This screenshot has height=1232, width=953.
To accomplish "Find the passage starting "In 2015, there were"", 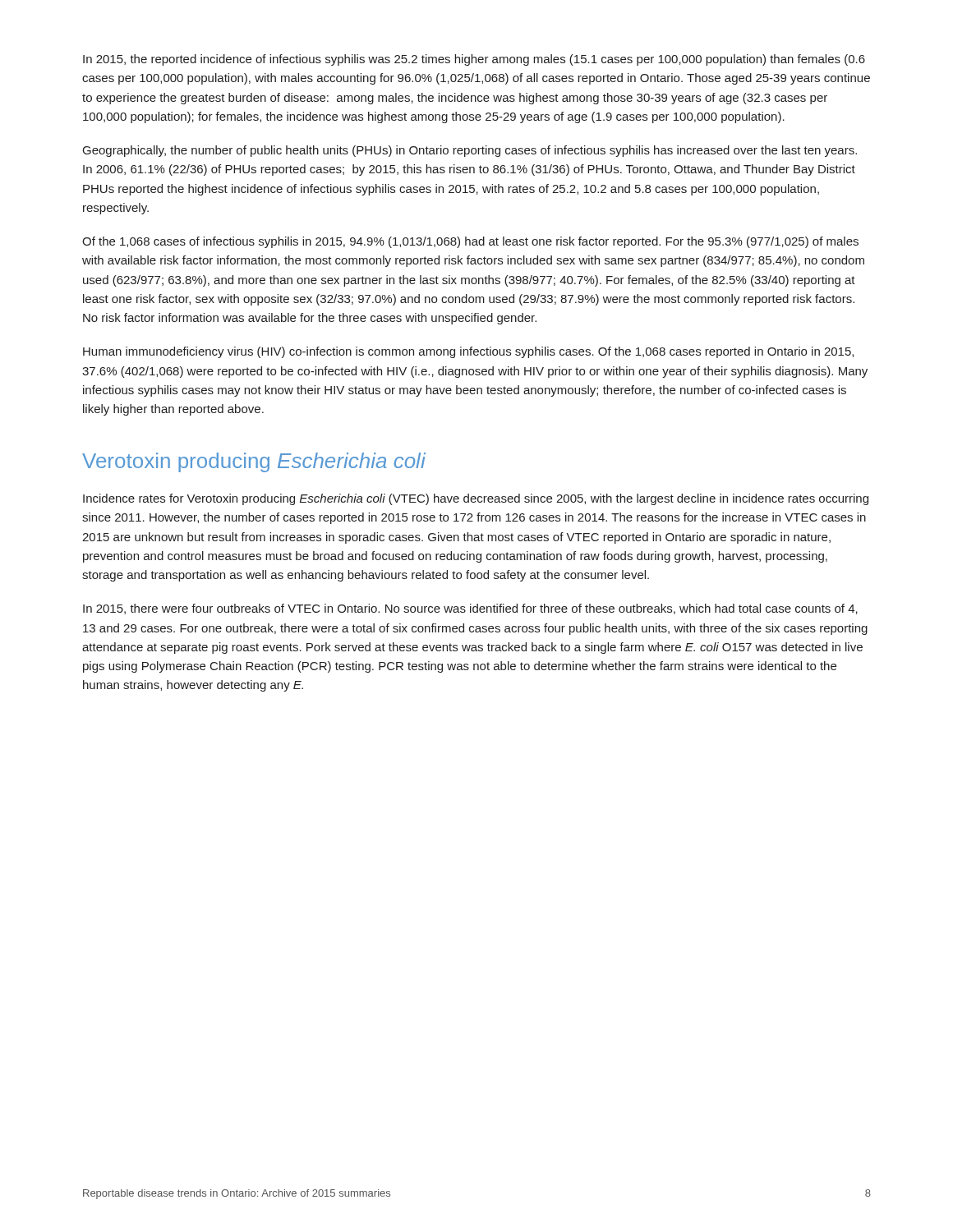I will click(475, 647).
